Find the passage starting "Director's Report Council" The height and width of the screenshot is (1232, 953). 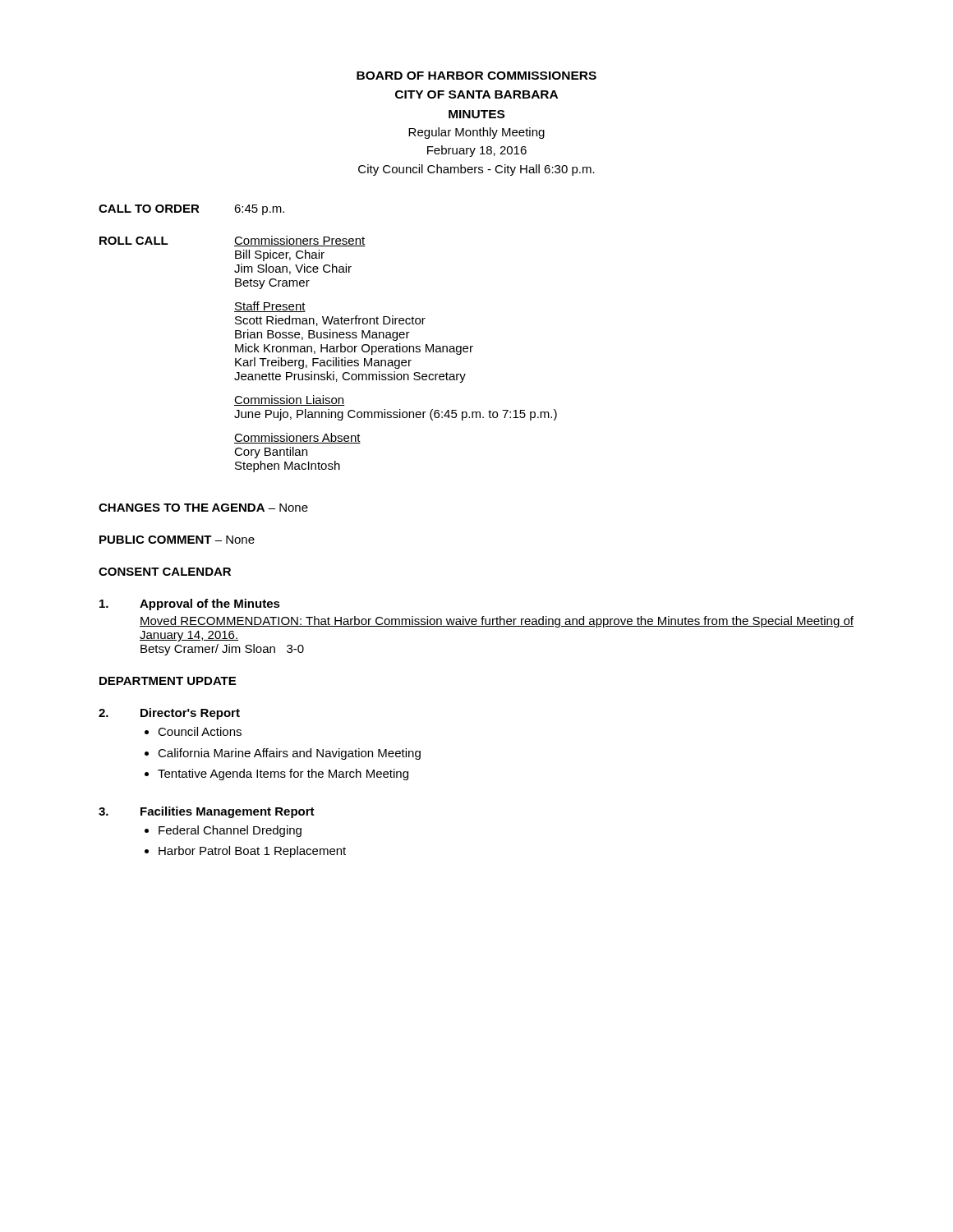pos(169,714)
